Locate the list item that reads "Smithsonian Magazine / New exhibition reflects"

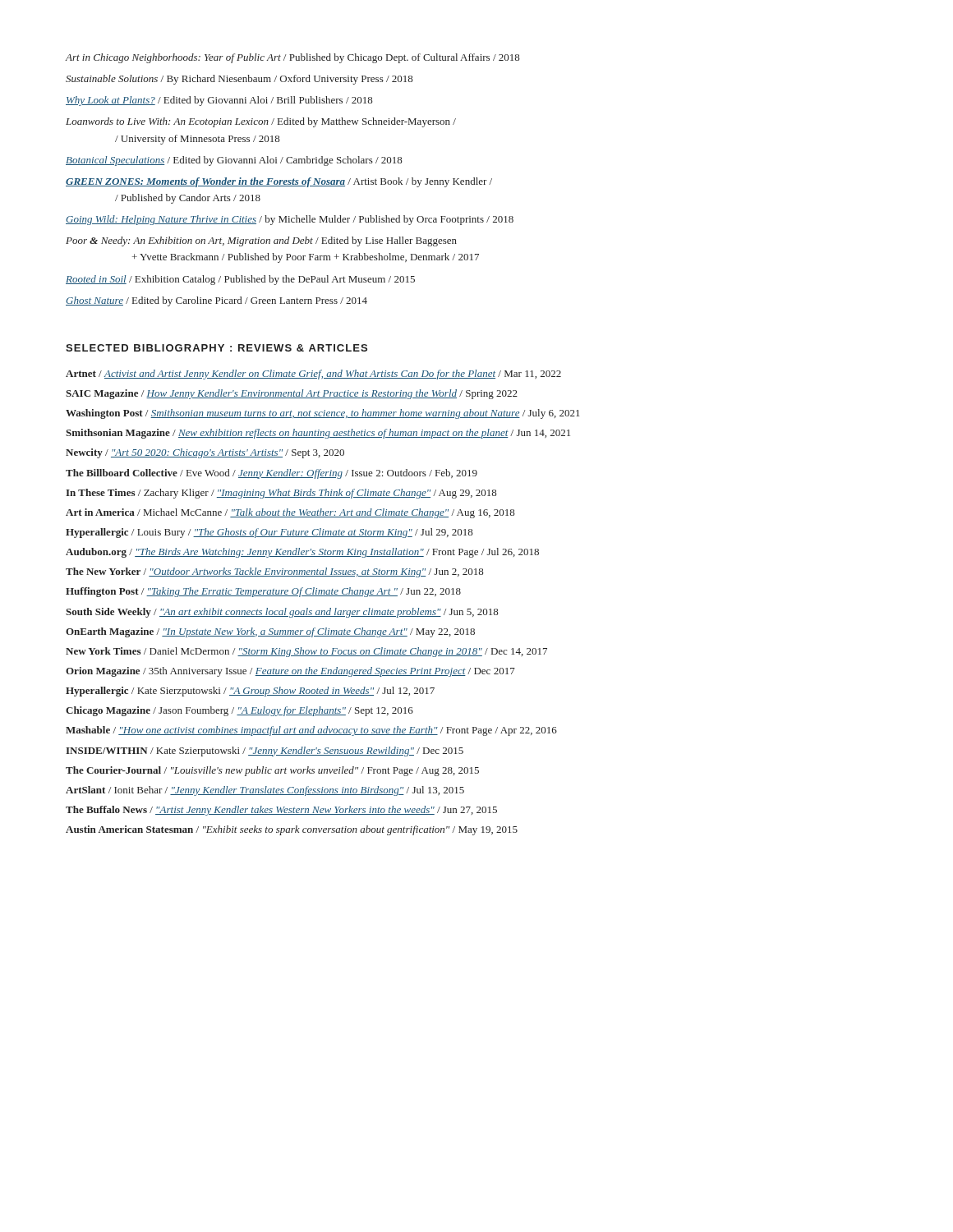point(318,433)
